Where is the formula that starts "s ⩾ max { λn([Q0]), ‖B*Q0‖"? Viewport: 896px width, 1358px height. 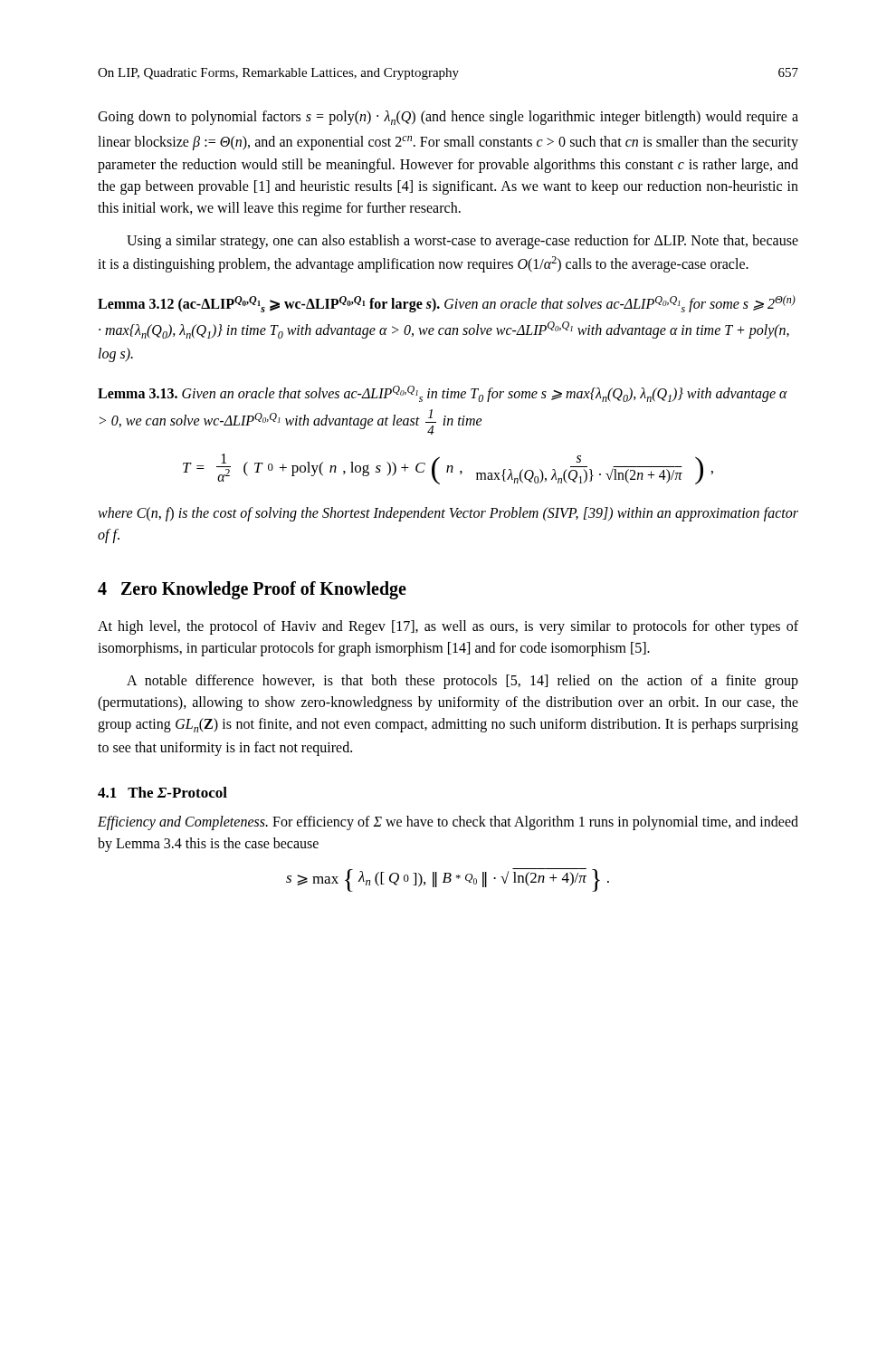click(448, 878)
